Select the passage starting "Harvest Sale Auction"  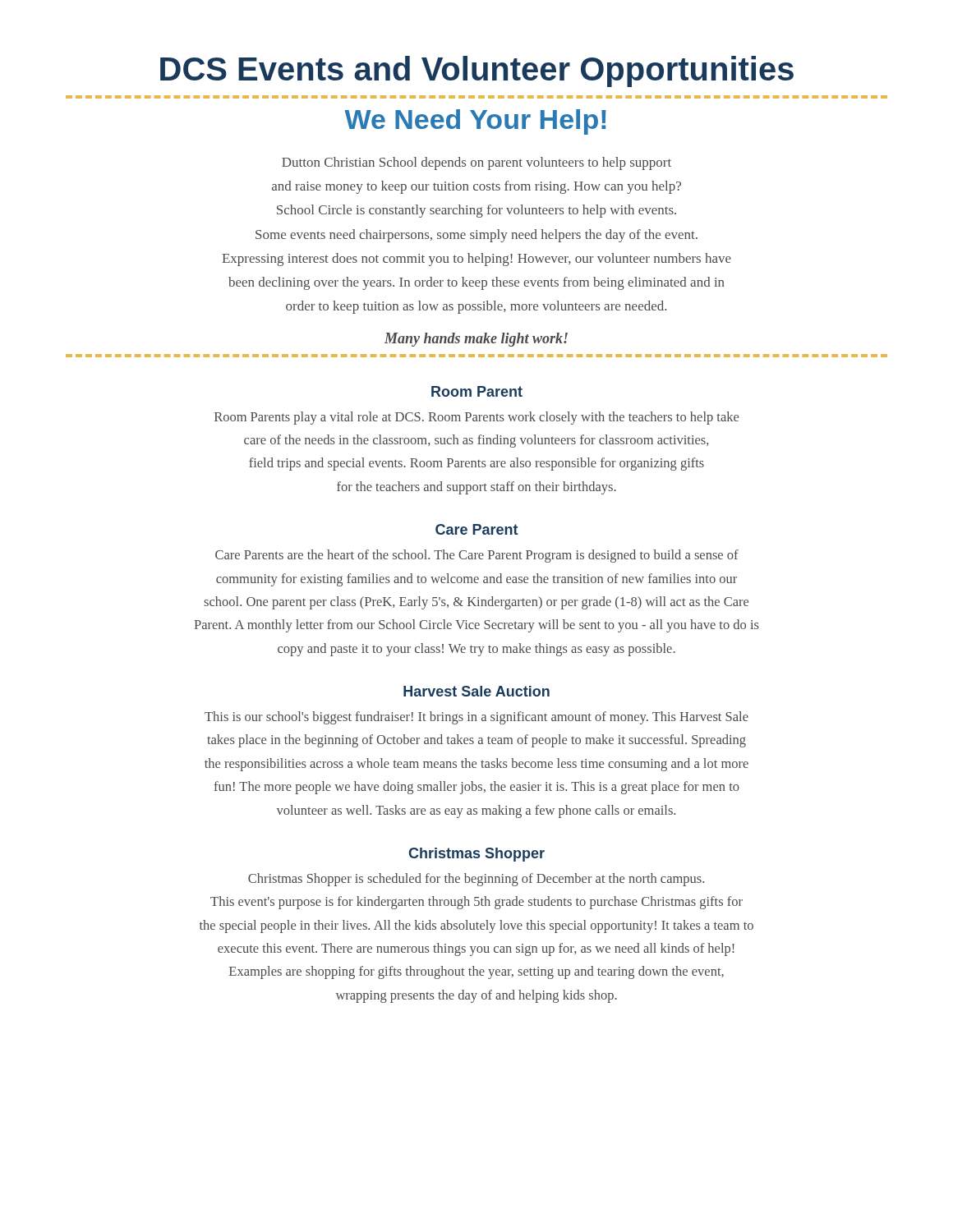[x=476, y=692]
